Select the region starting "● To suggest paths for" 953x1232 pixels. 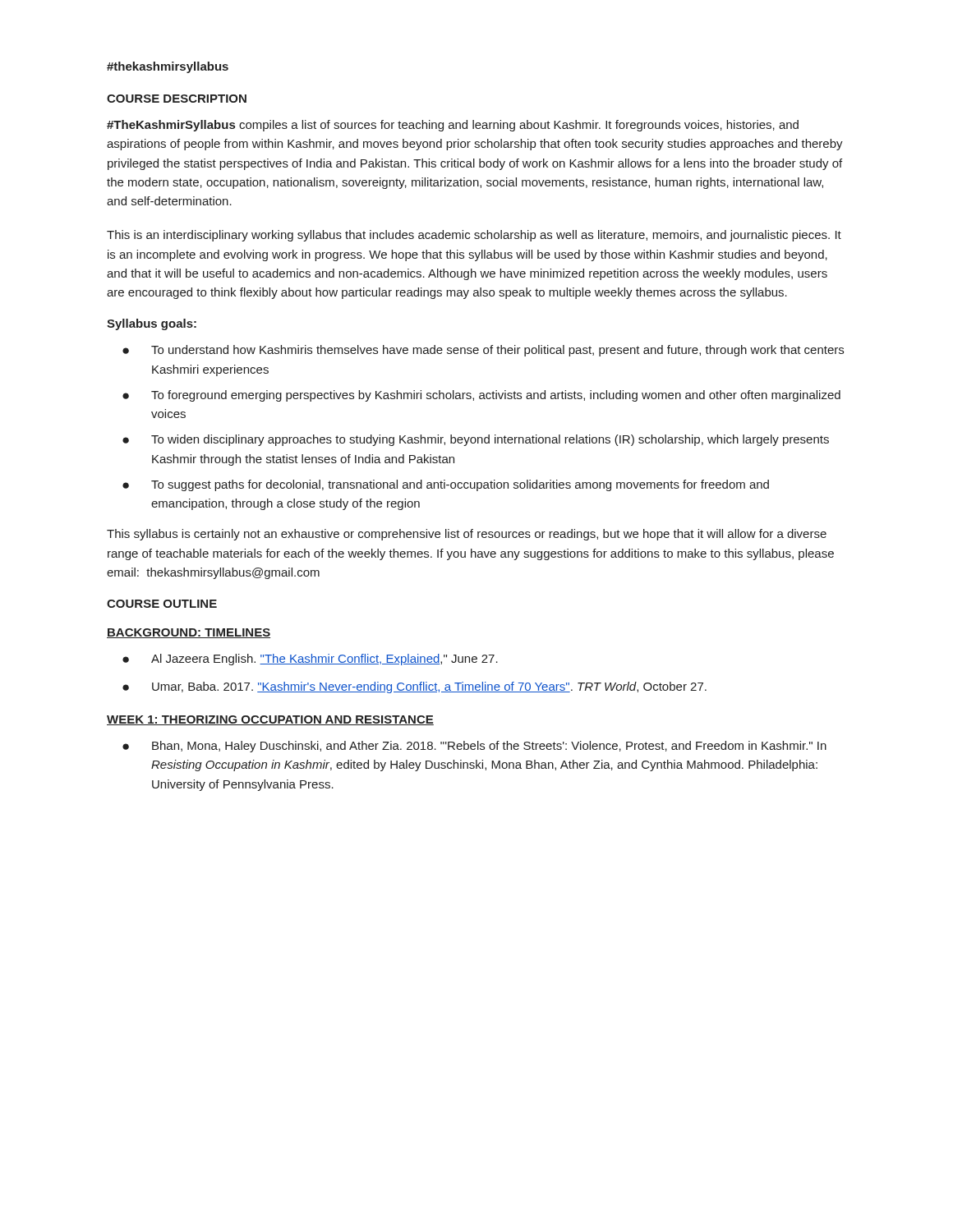pyautogui.click(x=484, y=494)
